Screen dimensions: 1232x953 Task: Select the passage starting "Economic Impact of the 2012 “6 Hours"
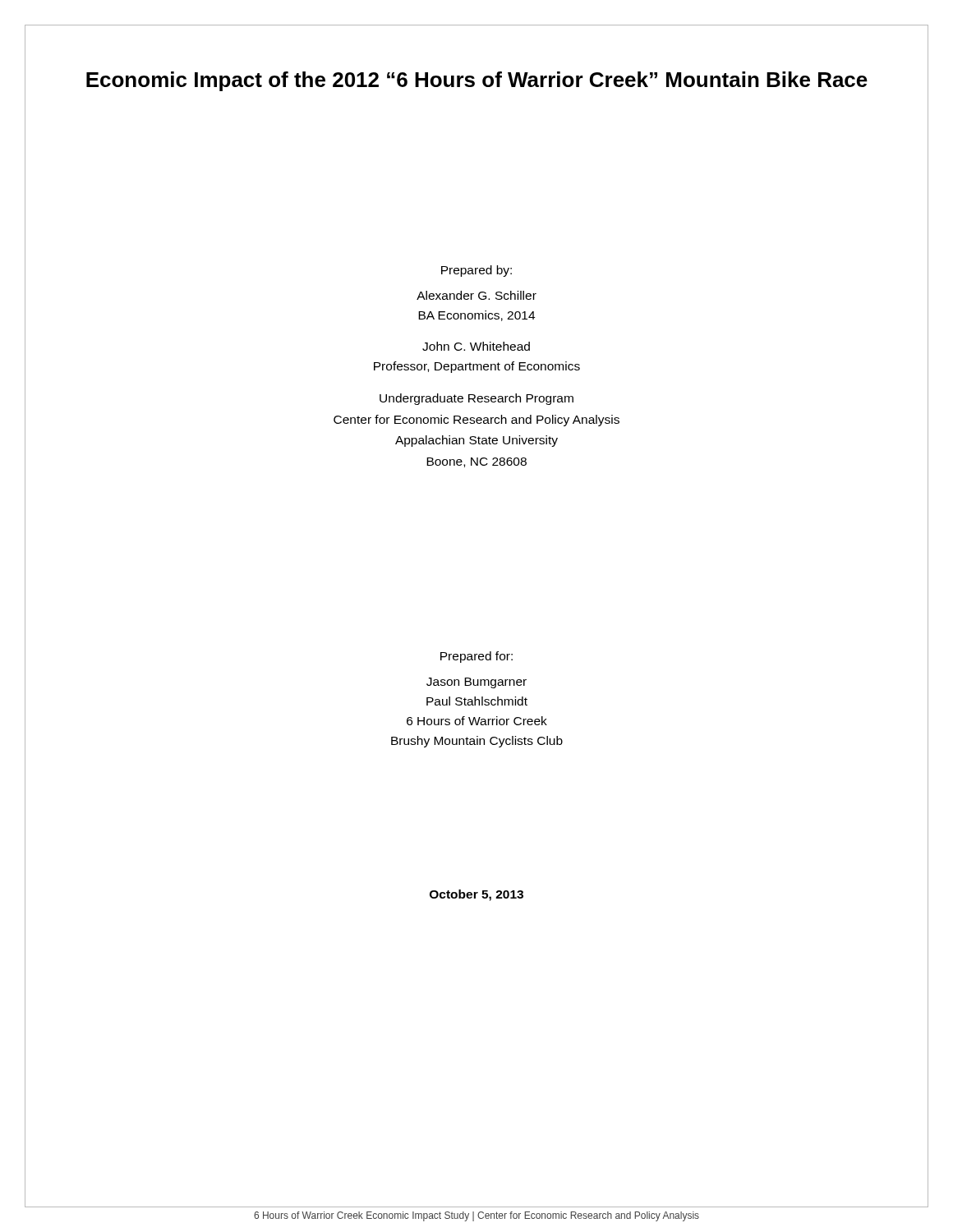476,80
